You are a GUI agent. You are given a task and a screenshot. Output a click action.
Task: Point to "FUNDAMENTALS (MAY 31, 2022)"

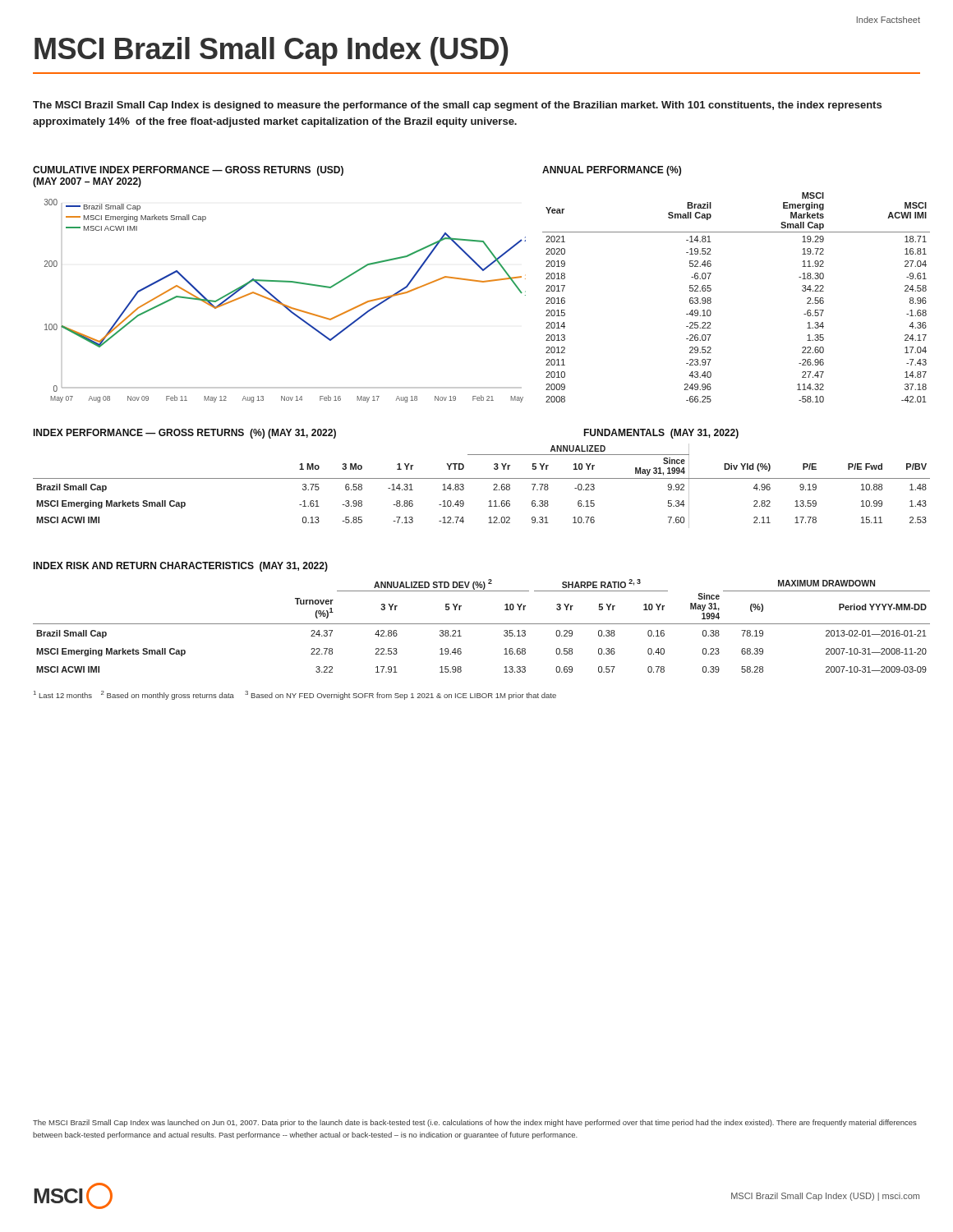pyautogui.click(x=661, y=433)
